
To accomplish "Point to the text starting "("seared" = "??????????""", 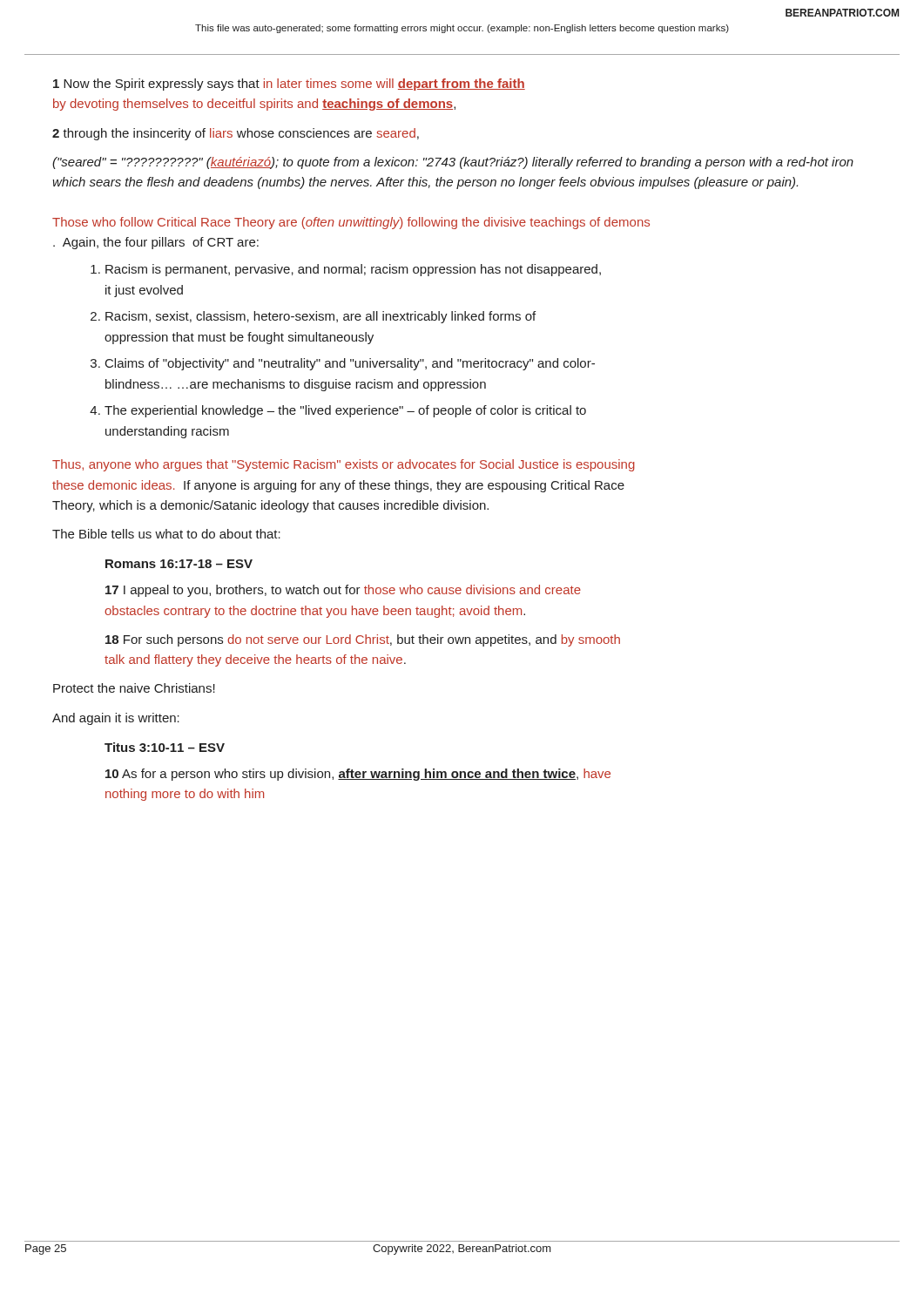I will (x=453, y=172).
